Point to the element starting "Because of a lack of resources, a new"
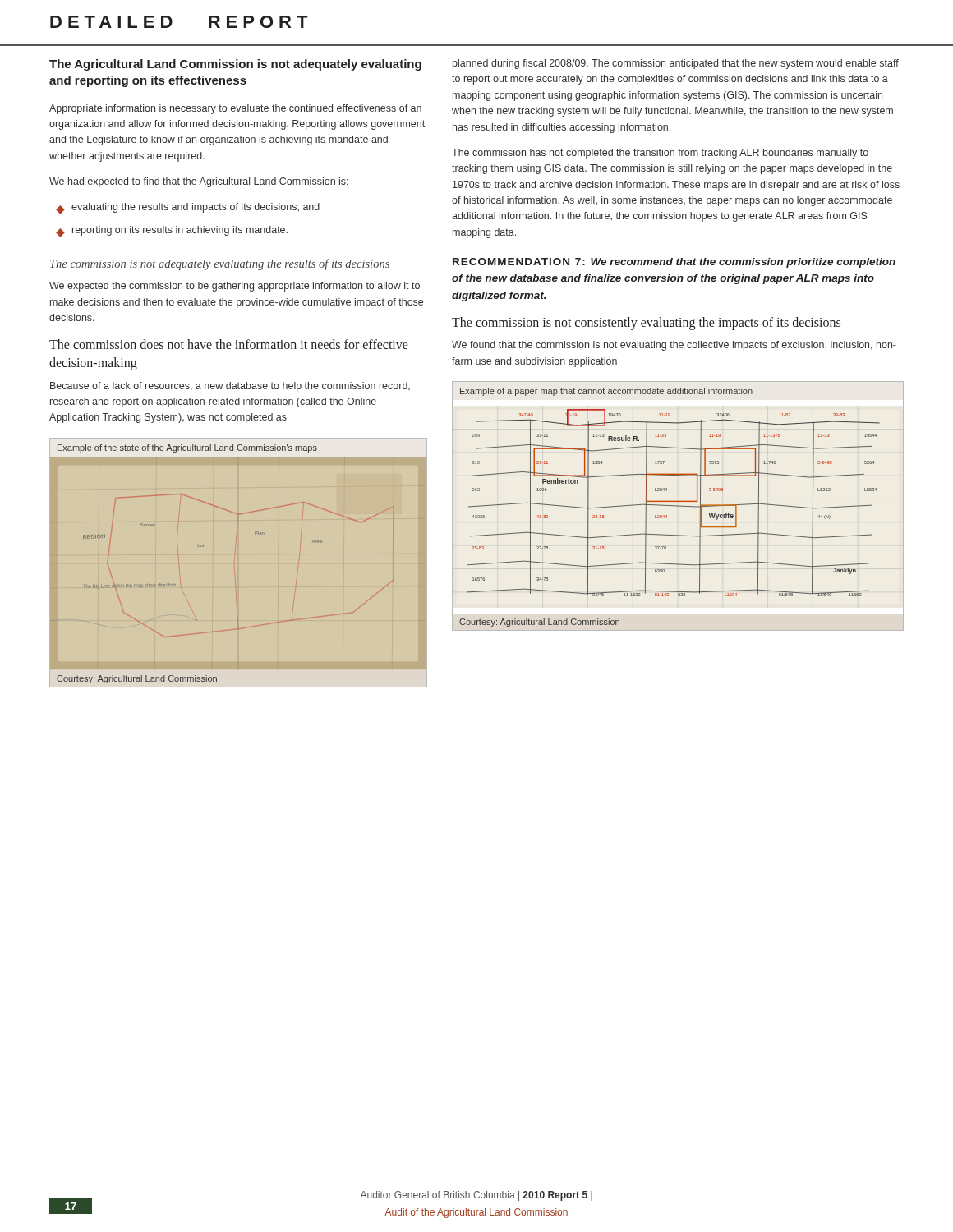This screenshot has height=1232, width=953. (x=238, y=402)
